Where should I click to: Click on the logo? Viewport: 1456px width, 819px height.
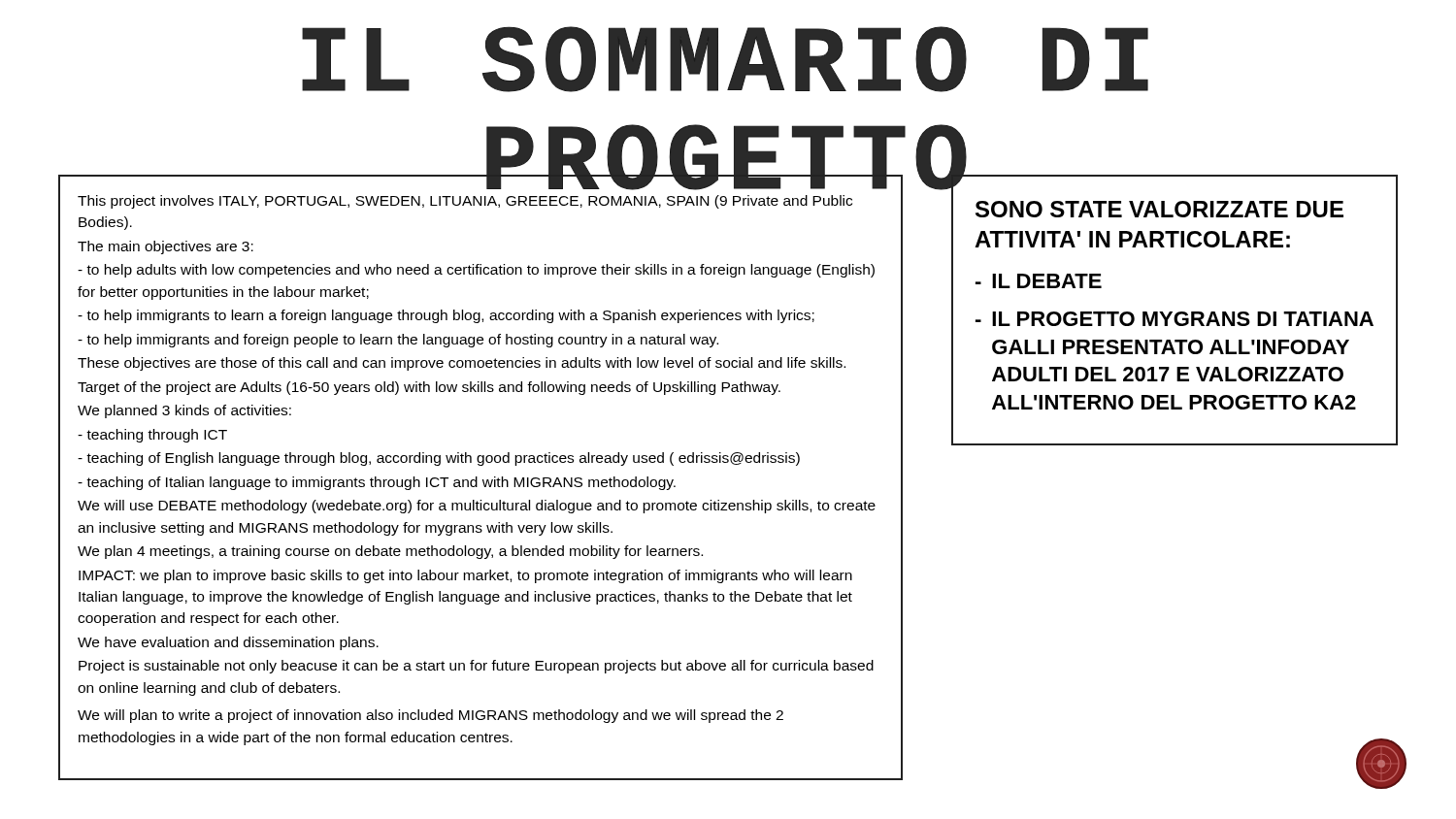[1381, 764]
